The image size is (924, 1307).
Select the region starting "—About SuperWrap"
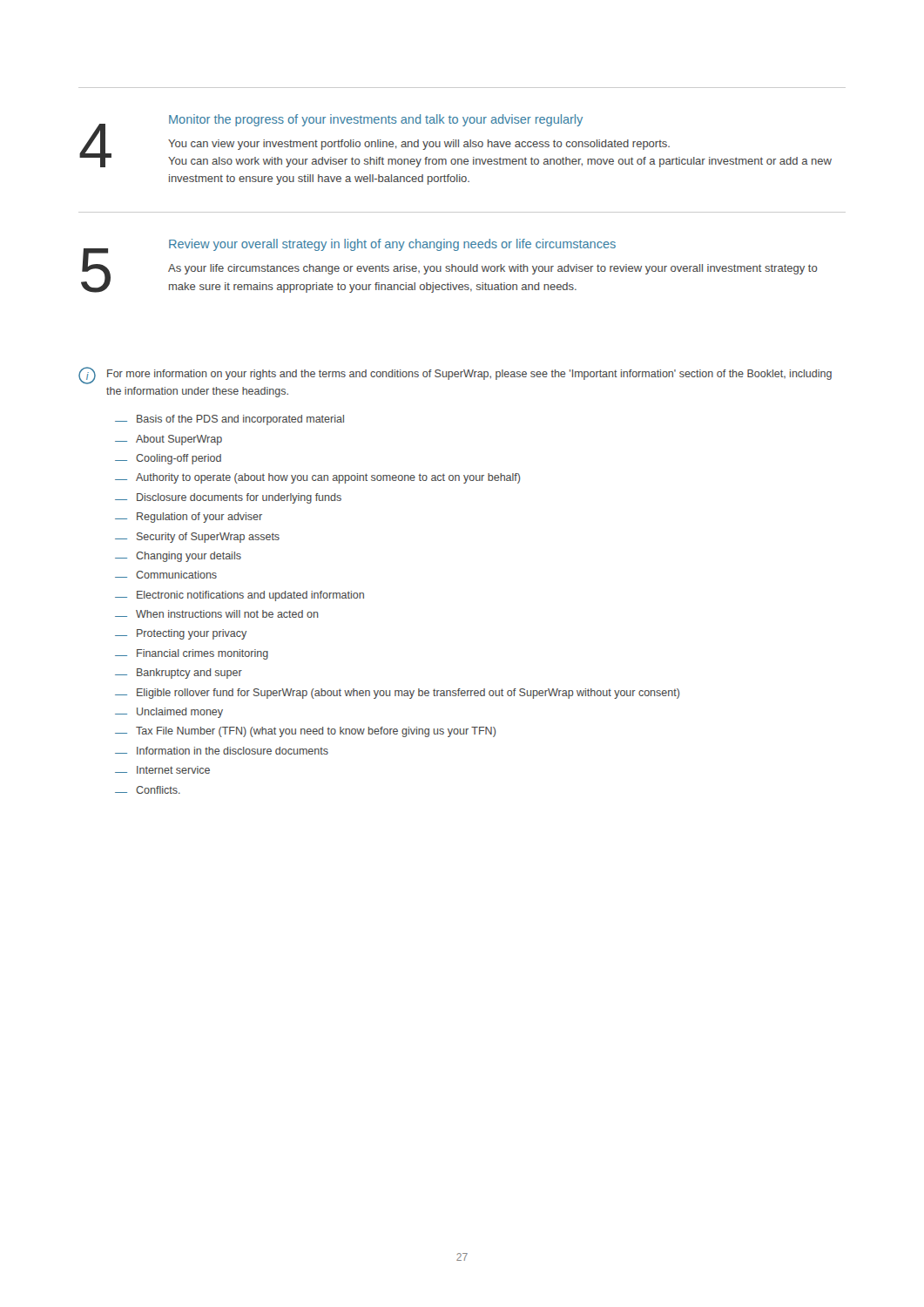pos(169,440)
